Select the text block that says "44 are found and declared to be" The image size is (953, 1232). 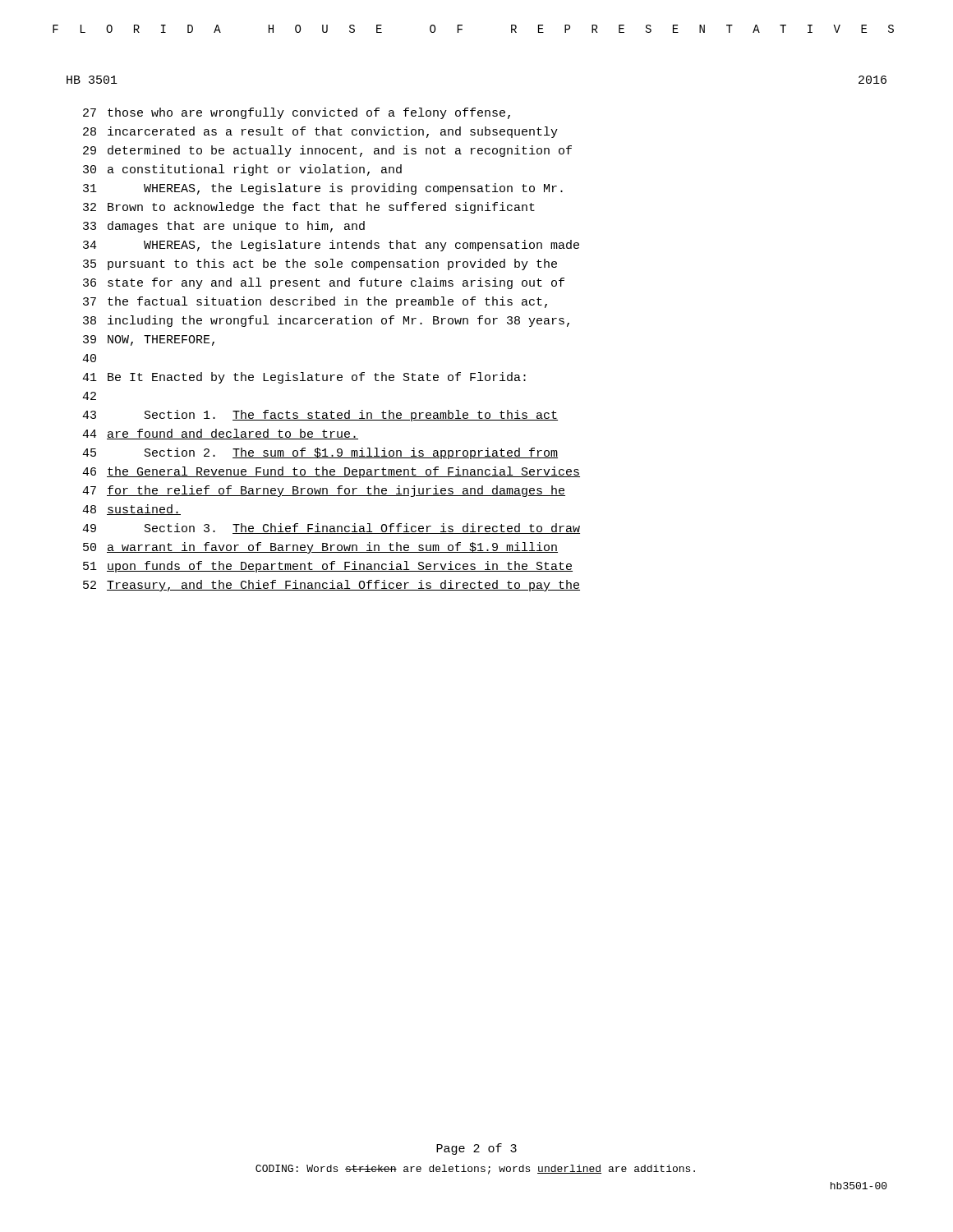coord(212,435)
